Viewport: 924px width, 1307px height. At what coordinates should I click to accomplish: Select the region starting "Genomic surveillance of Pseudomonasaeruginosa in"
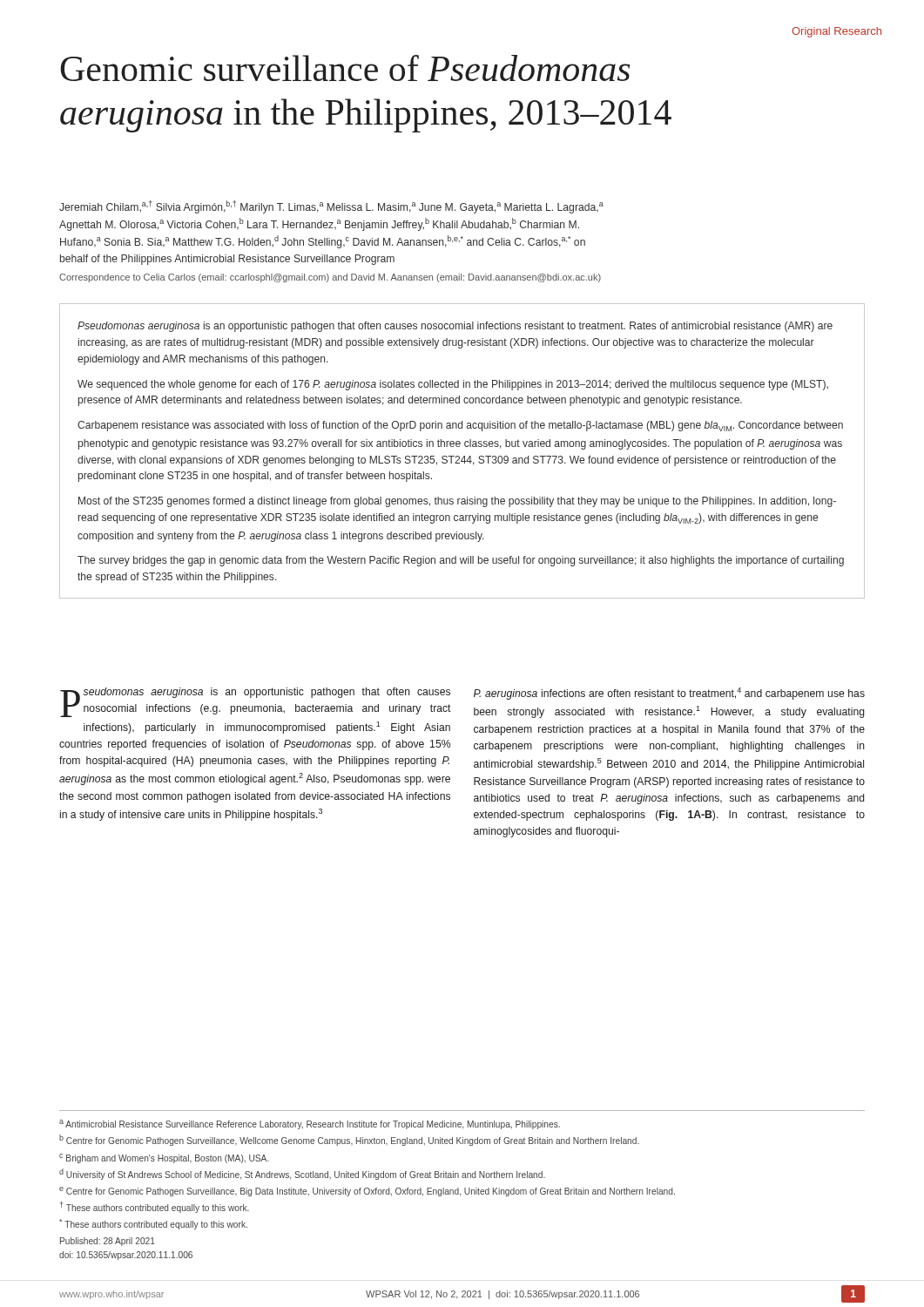462,91
